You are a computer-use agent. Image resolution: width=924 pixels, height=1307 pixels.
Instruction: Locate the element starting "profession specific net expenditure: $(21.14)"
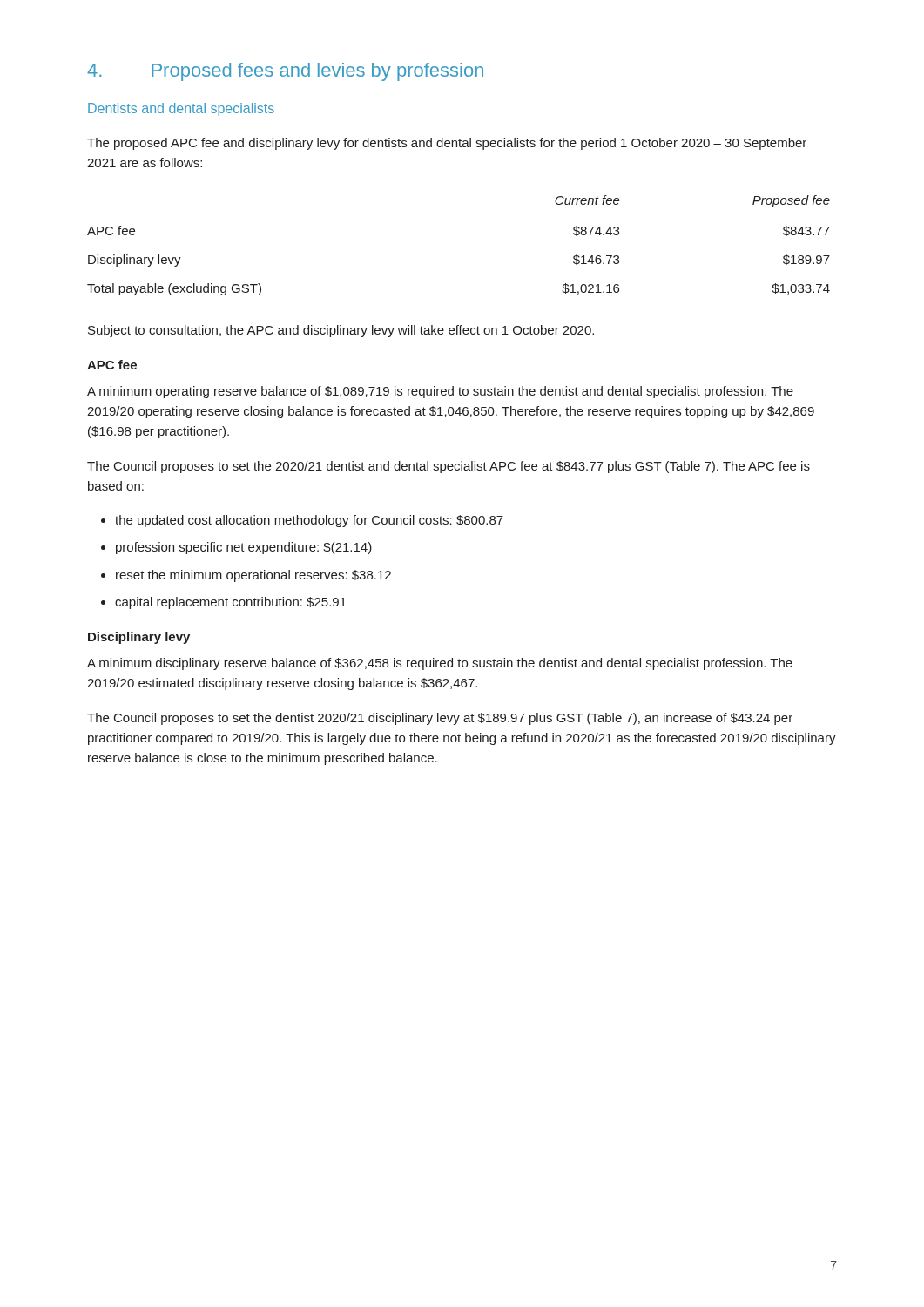(x=244, y=548)
